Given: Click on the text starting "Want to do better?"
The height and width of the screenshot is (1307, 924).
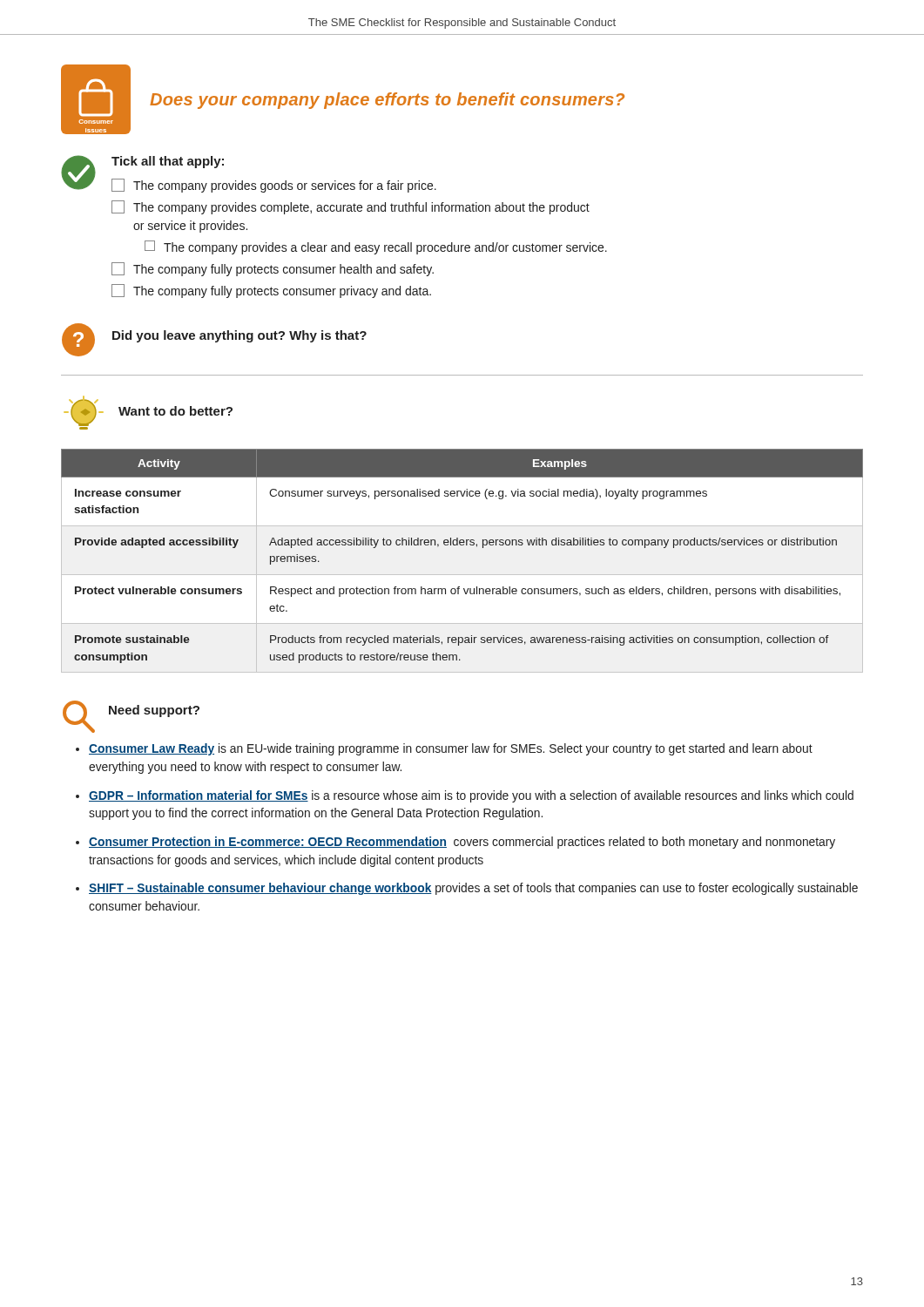Looking at the screenshot, I should tap(176, 411).
